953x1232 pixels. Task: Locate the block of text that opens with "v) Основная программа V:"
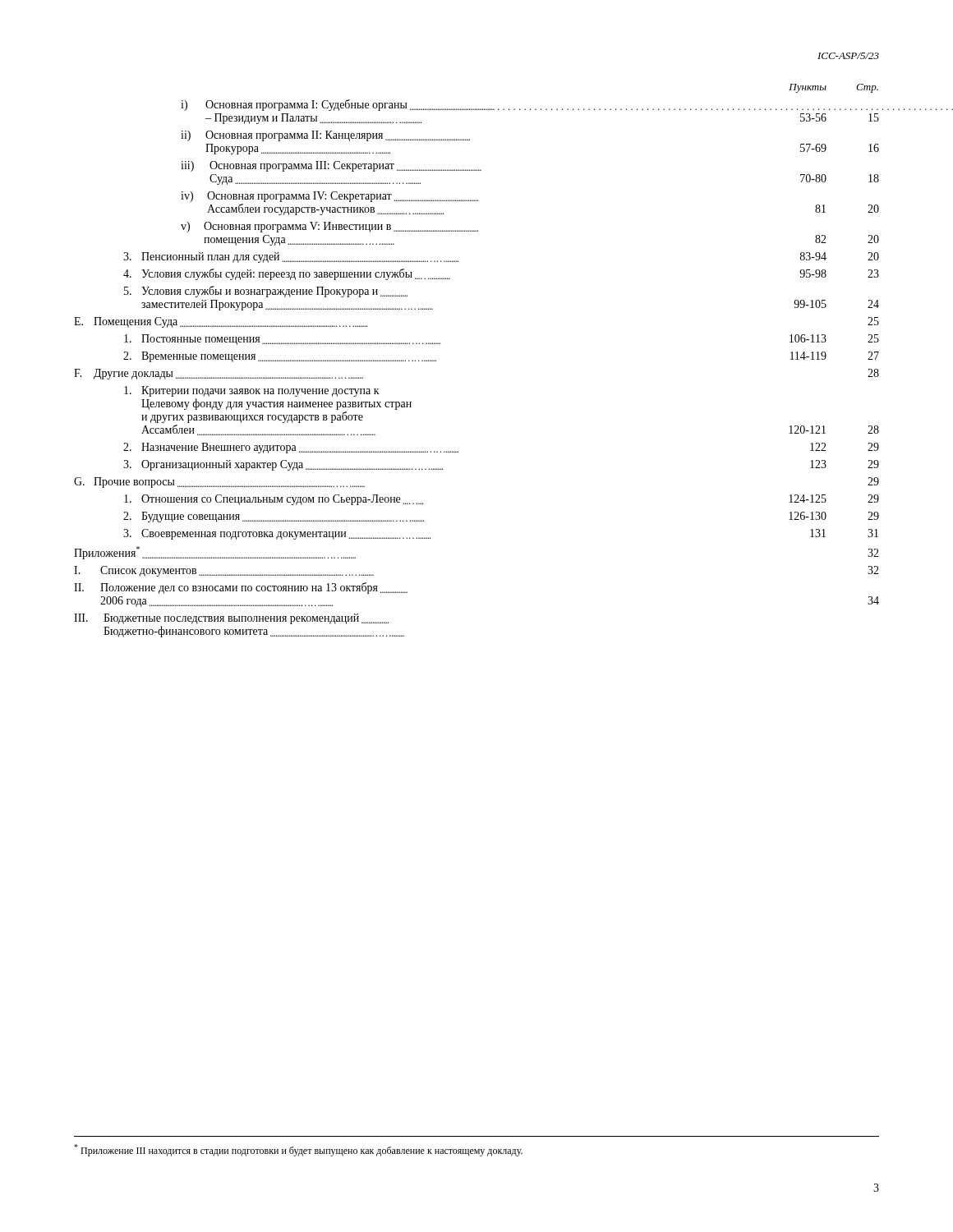476,233
